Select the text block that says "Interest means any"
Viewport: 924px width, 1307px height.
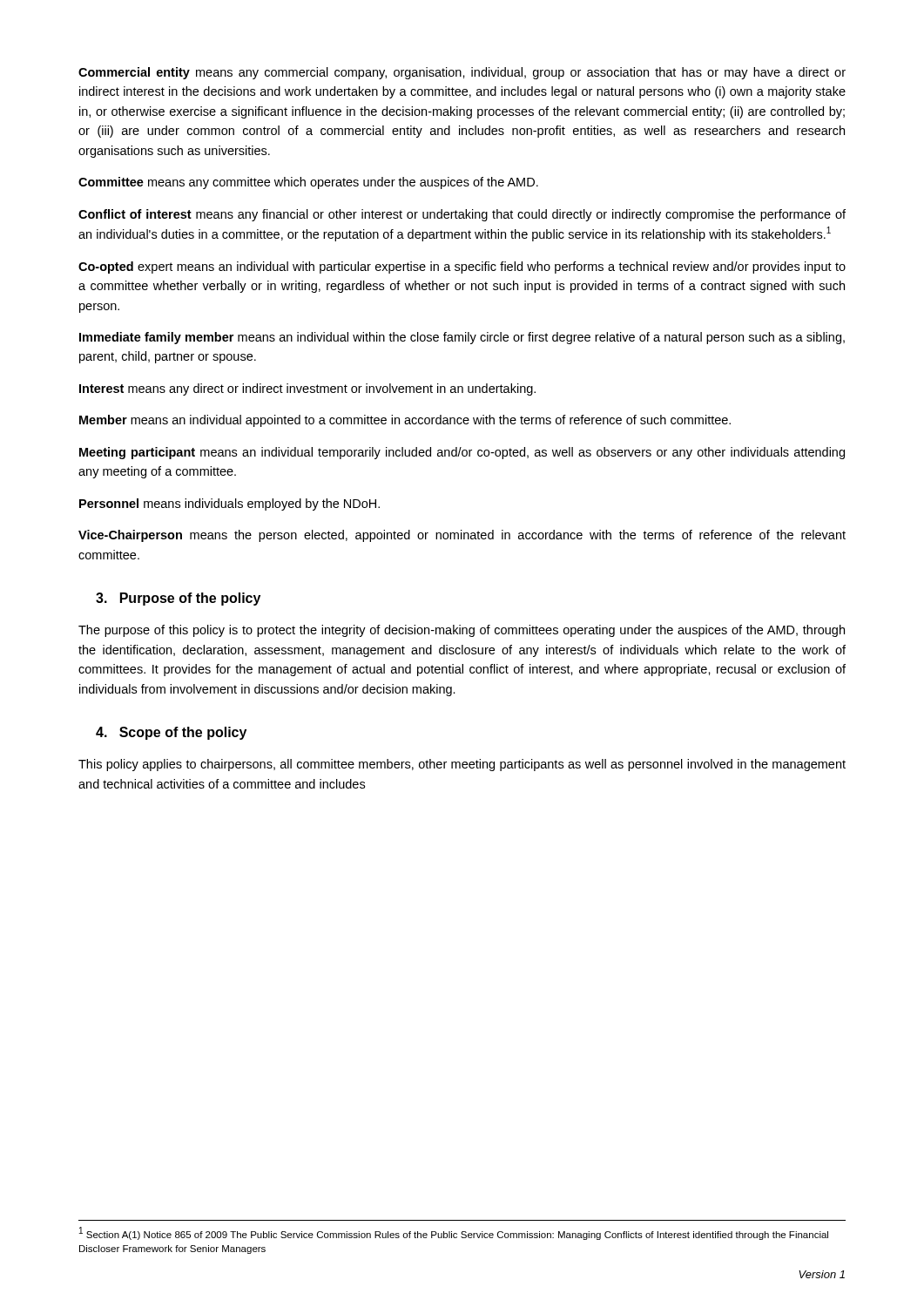click(x=308, y=389)
